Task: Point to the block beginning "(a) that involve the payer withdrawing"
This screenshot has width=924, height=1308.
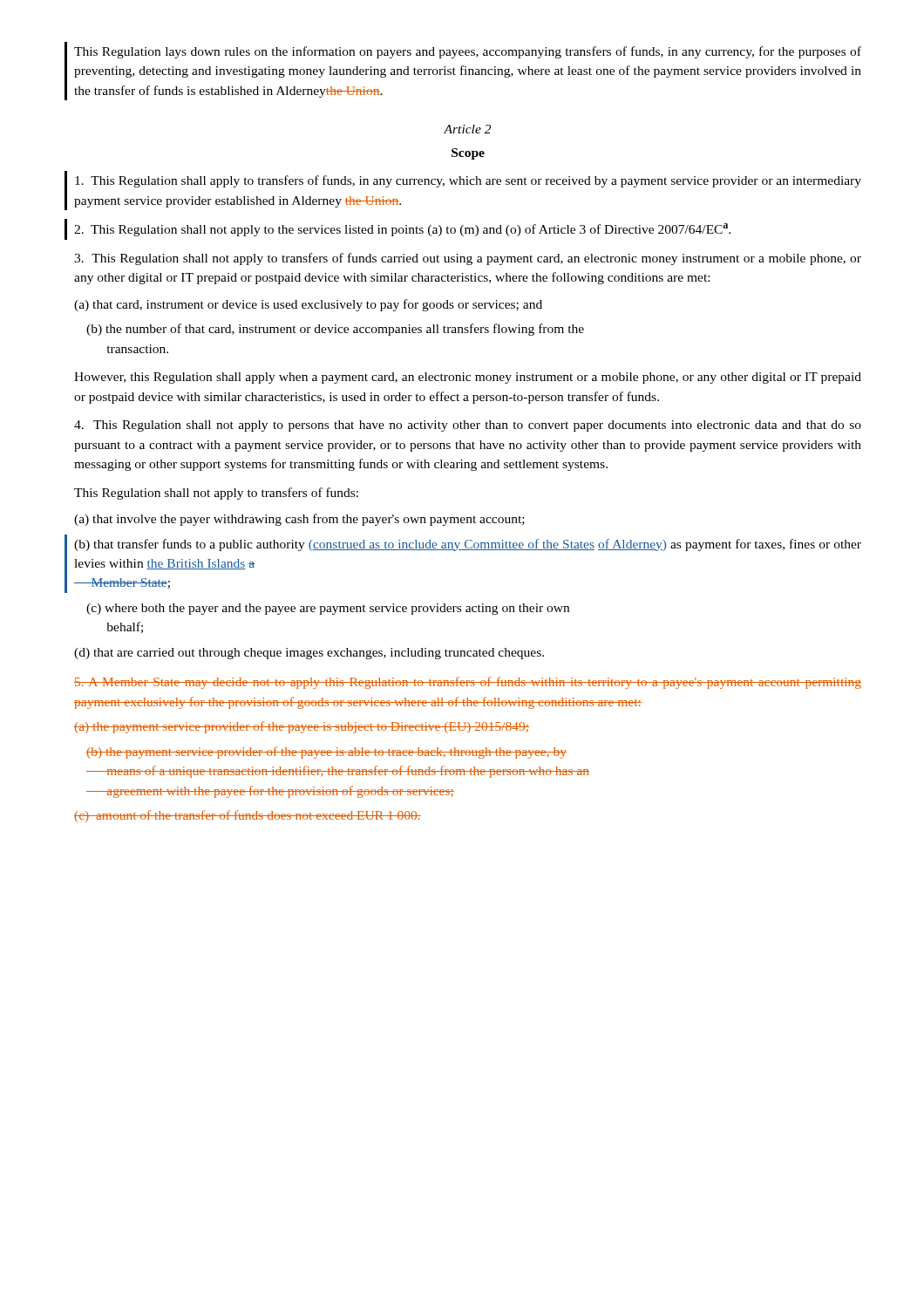Action: tap(300, 518)
